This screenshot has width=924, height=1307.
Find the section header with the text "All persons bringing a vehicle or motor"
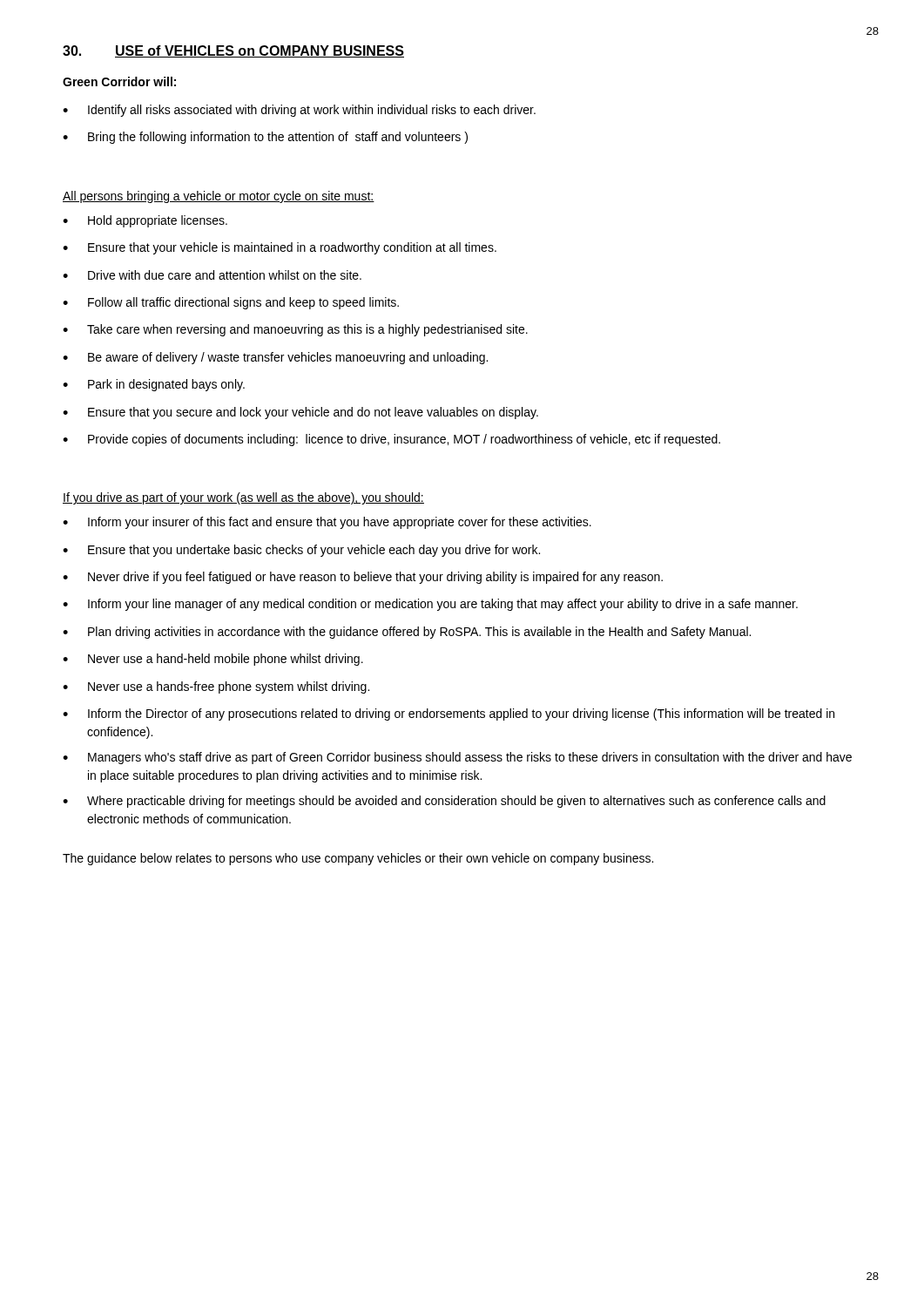218,196
